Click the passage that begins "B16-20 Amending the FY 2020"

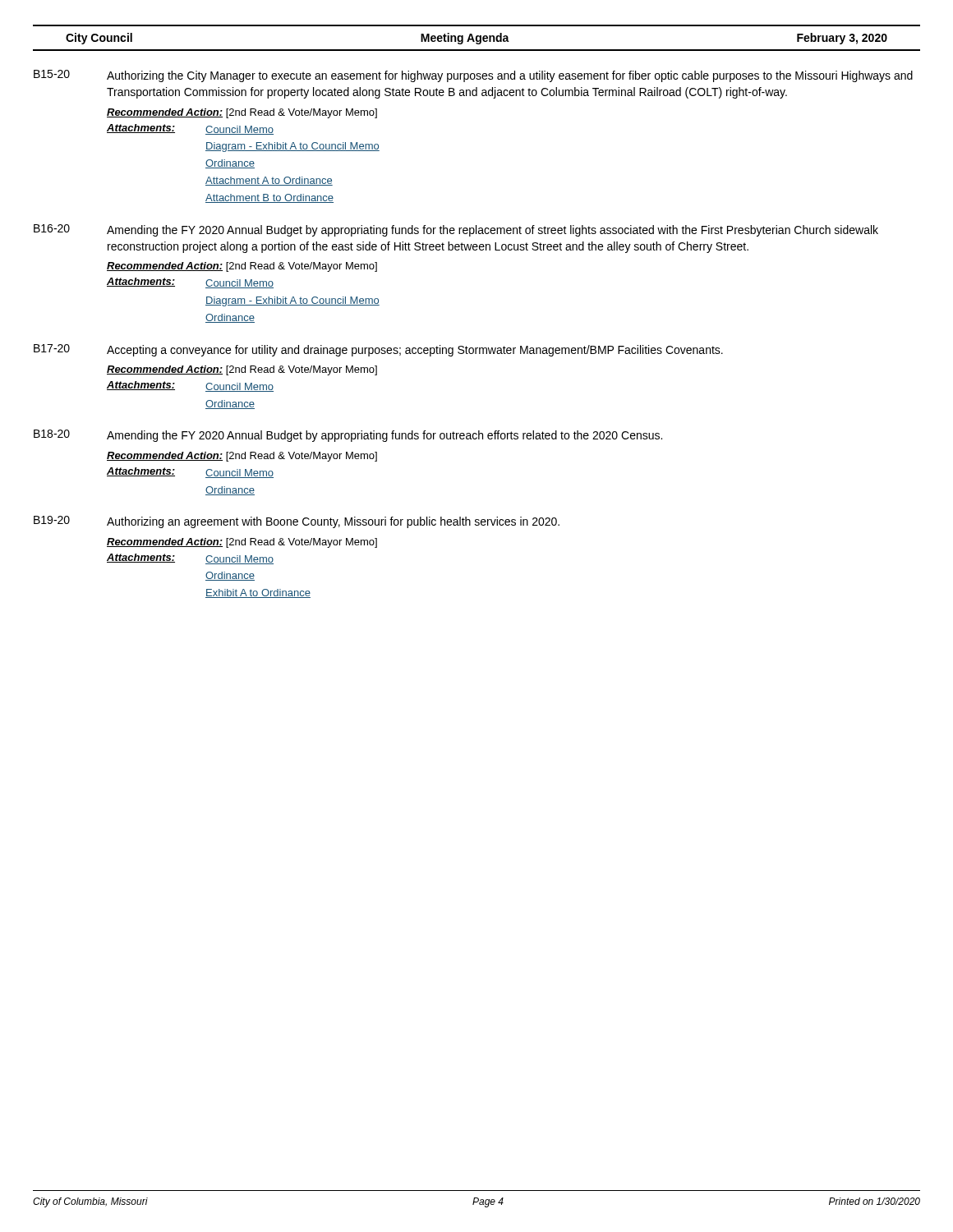tap(456, 230)
